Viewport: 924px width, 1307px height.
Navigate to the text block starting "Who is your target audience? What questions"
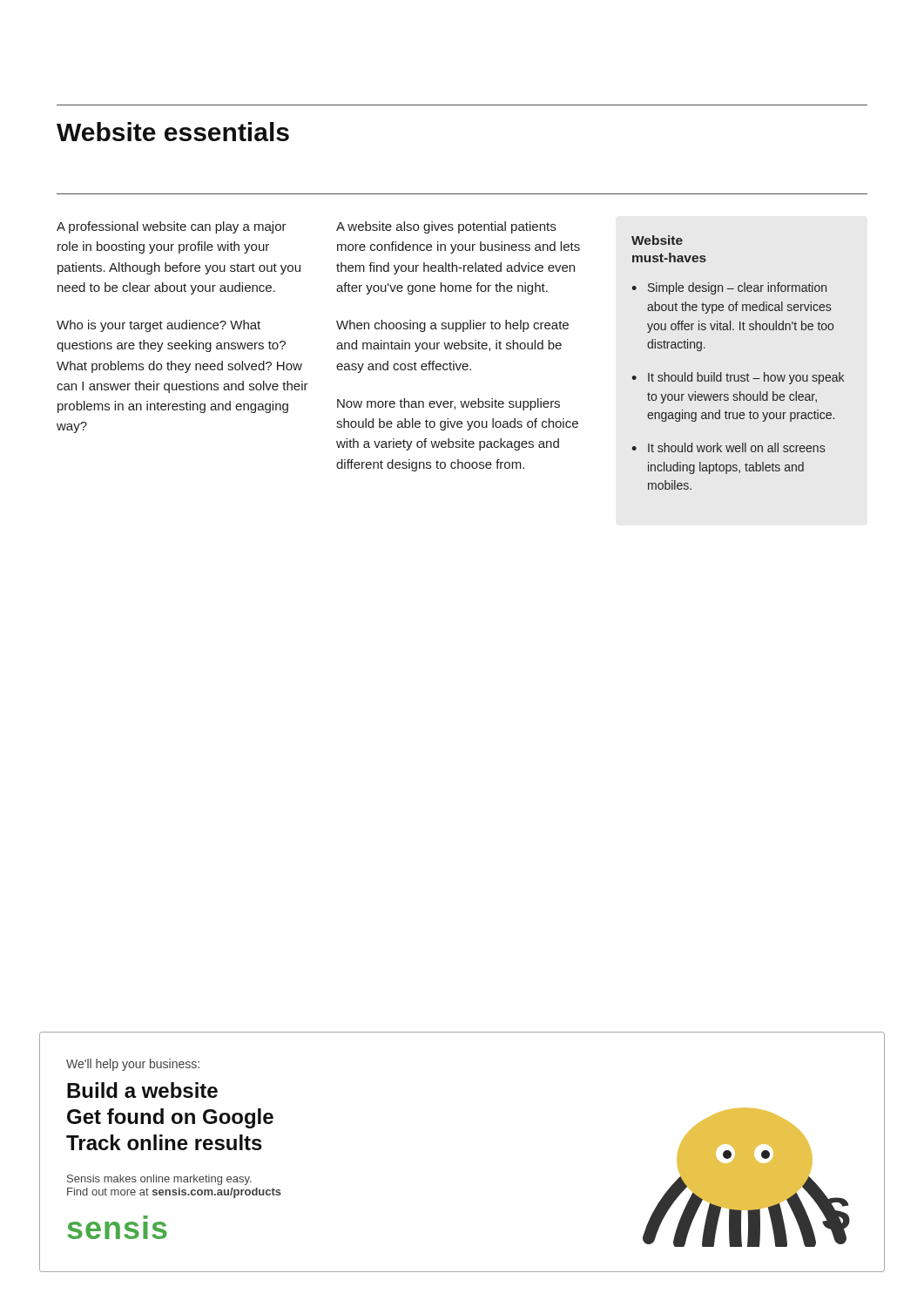[182, 375]
